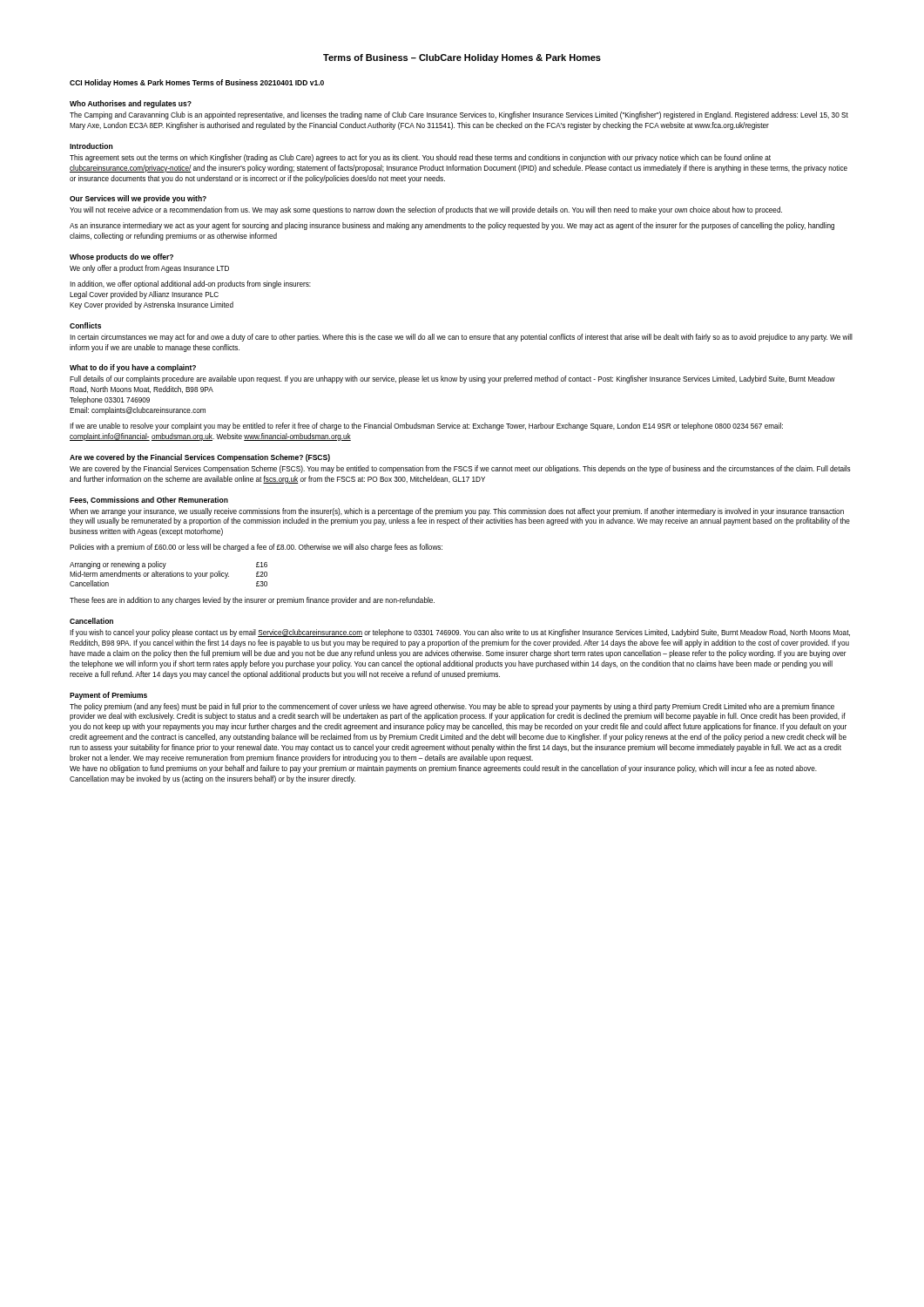Screen dimensions: 1307x924
Task: Point to the region starting "Our Services will we provide you with?"
Action: (x=138, y=199)
